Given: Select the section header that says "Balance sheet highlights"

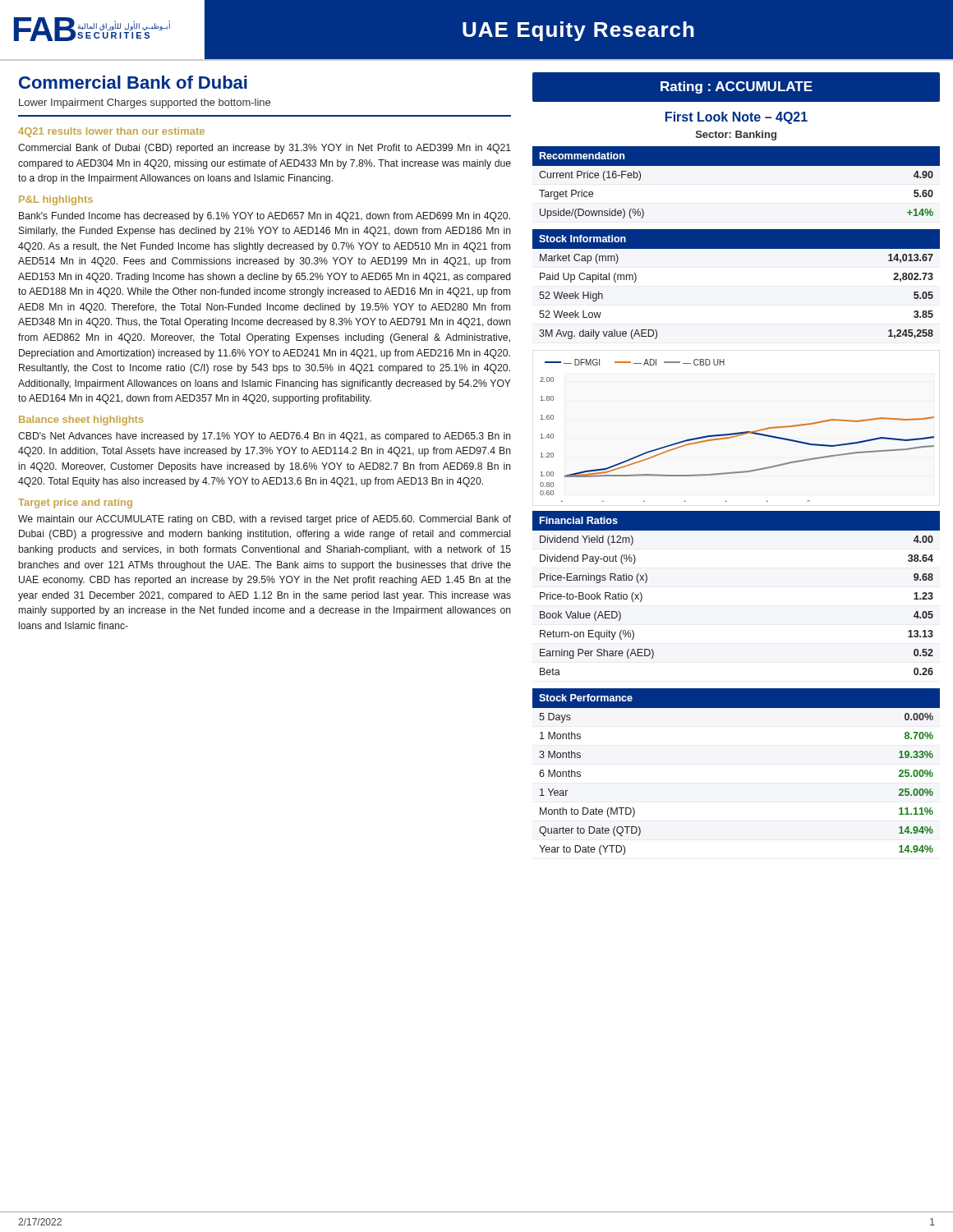Looking at the screenshot, I should pos(81,419).
